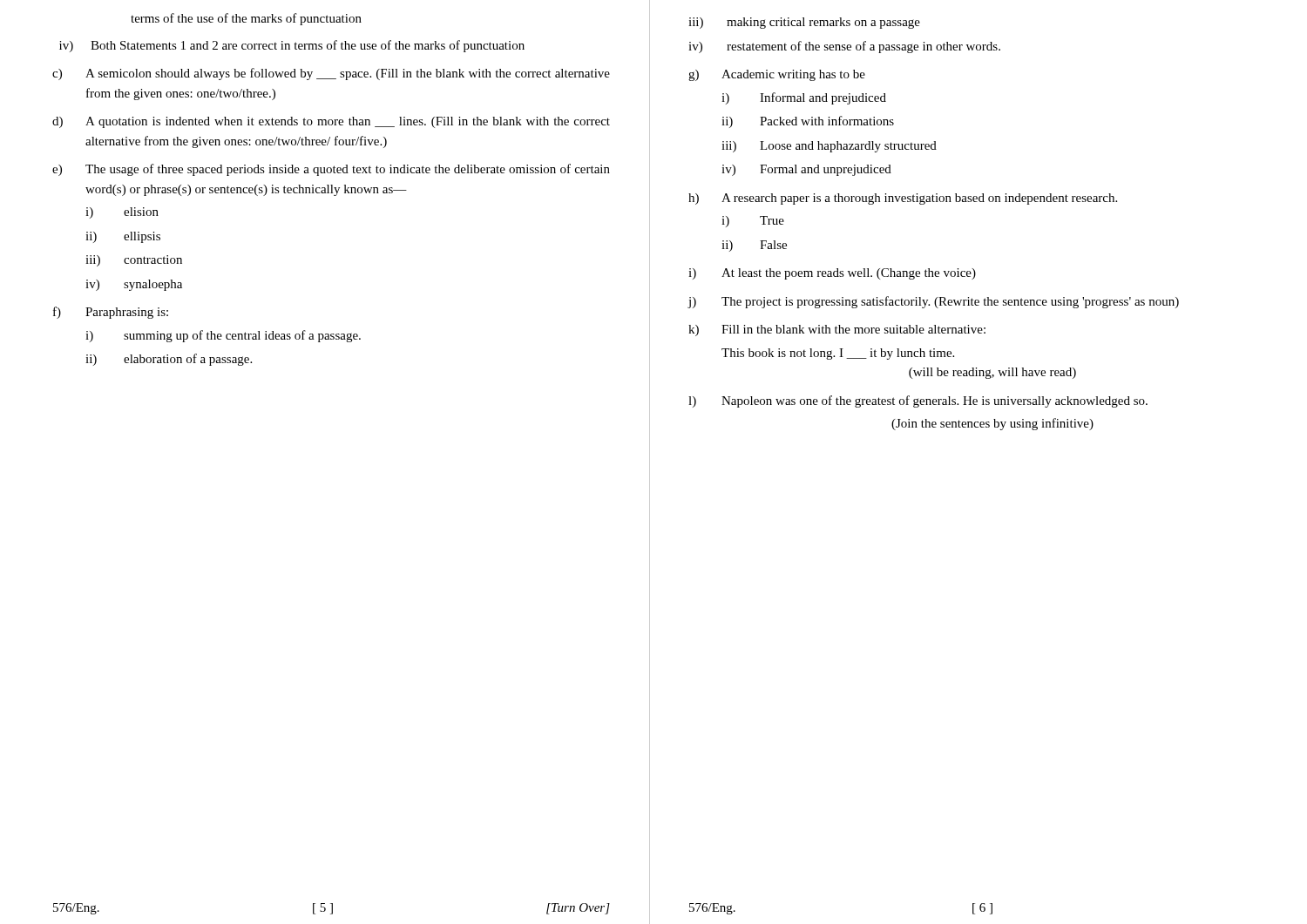This screenshot has width=1307, height=924.
Task: Find the list item that reads "i) summing up of the central ideas of"
Action: pos(348,335)
